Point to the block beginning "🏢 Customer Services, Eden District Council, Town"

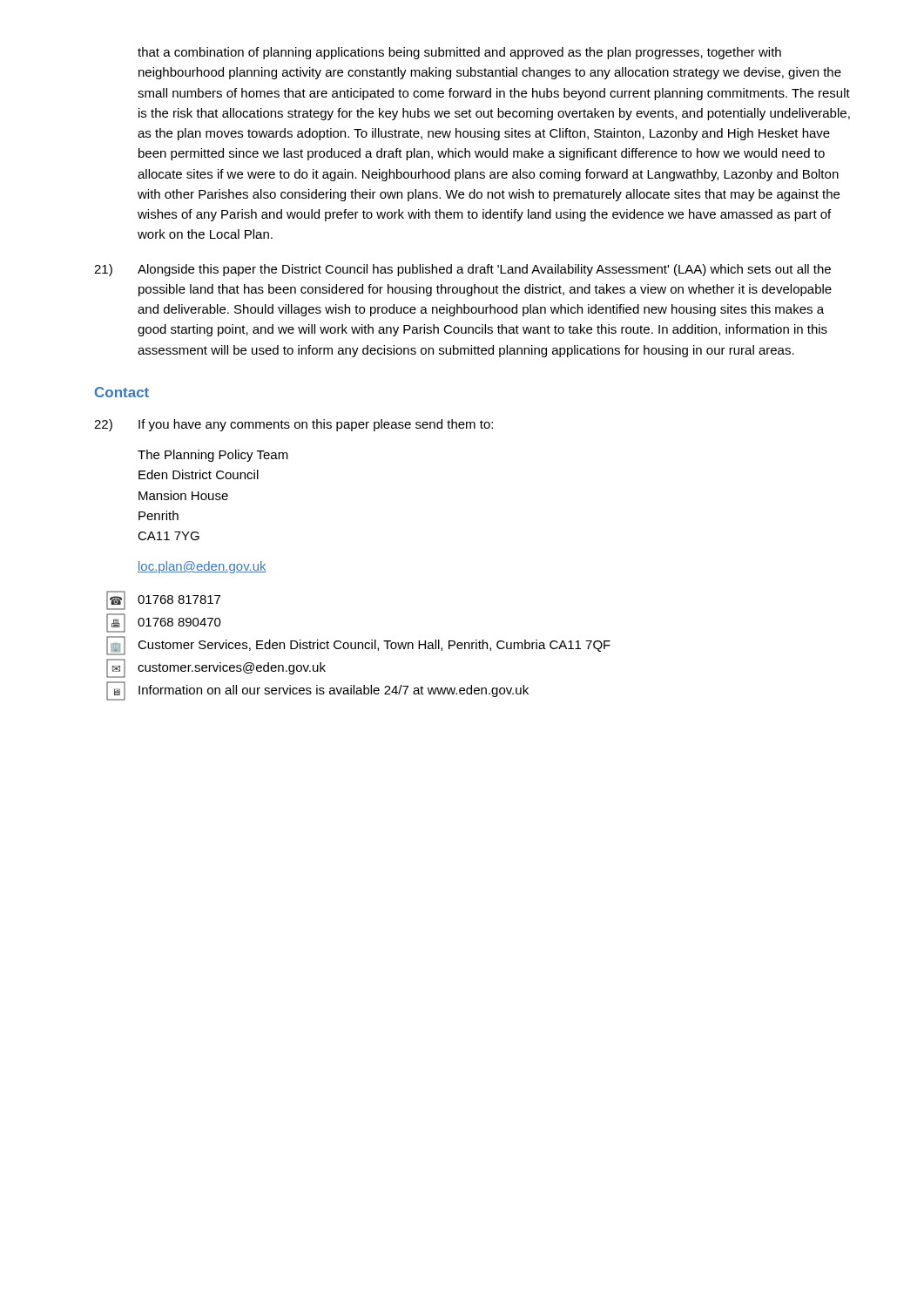474,644
